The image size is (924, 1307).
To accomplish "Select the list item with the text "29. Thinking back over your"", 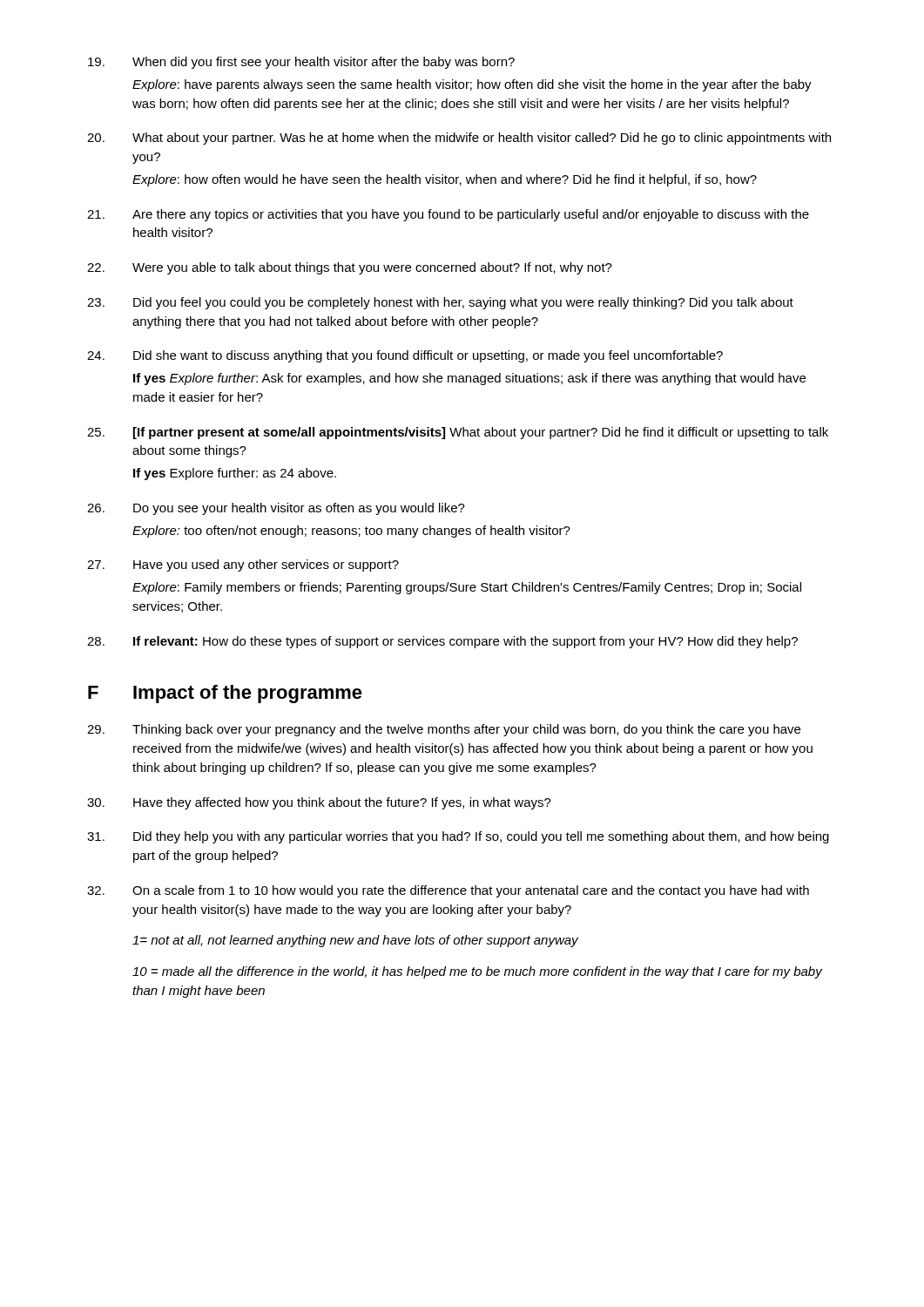I will click(x=462, y=750).
